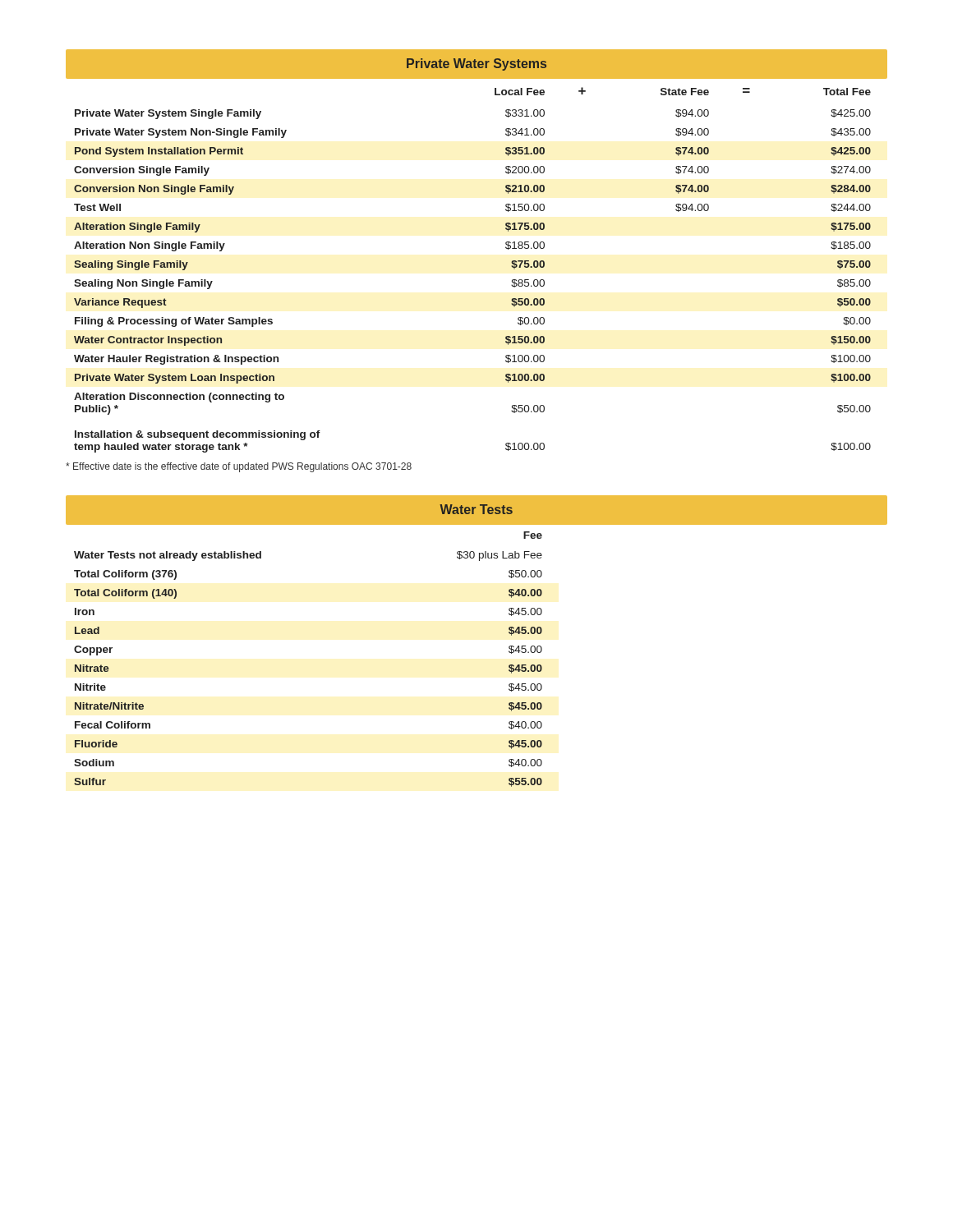Click on the table containing "Variance Request"
This screenshot has width=953, height=1232.
[x=476, y=267]
